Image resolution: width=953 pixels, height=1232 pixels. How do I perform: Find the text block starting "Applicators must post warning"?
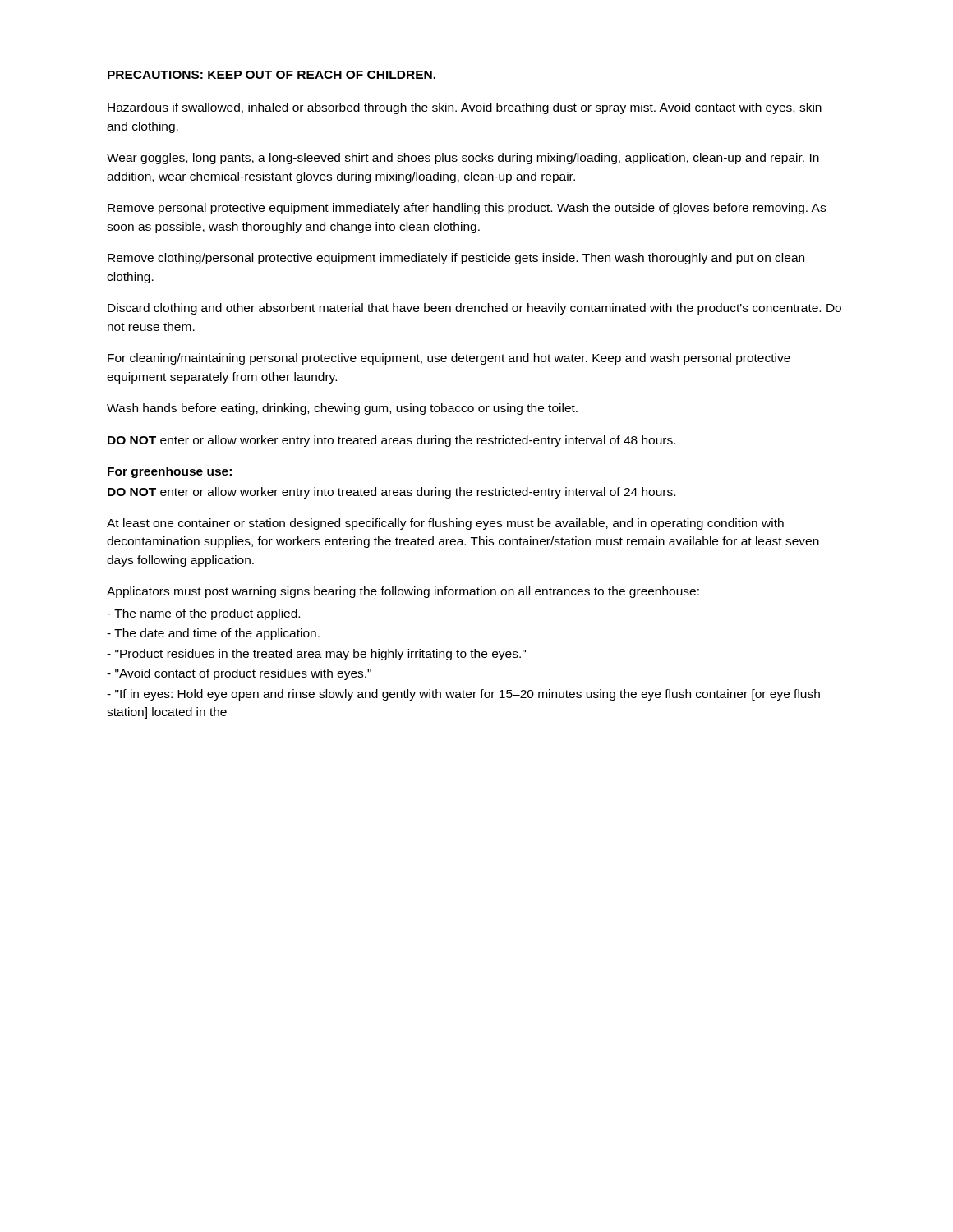(403, 591)
